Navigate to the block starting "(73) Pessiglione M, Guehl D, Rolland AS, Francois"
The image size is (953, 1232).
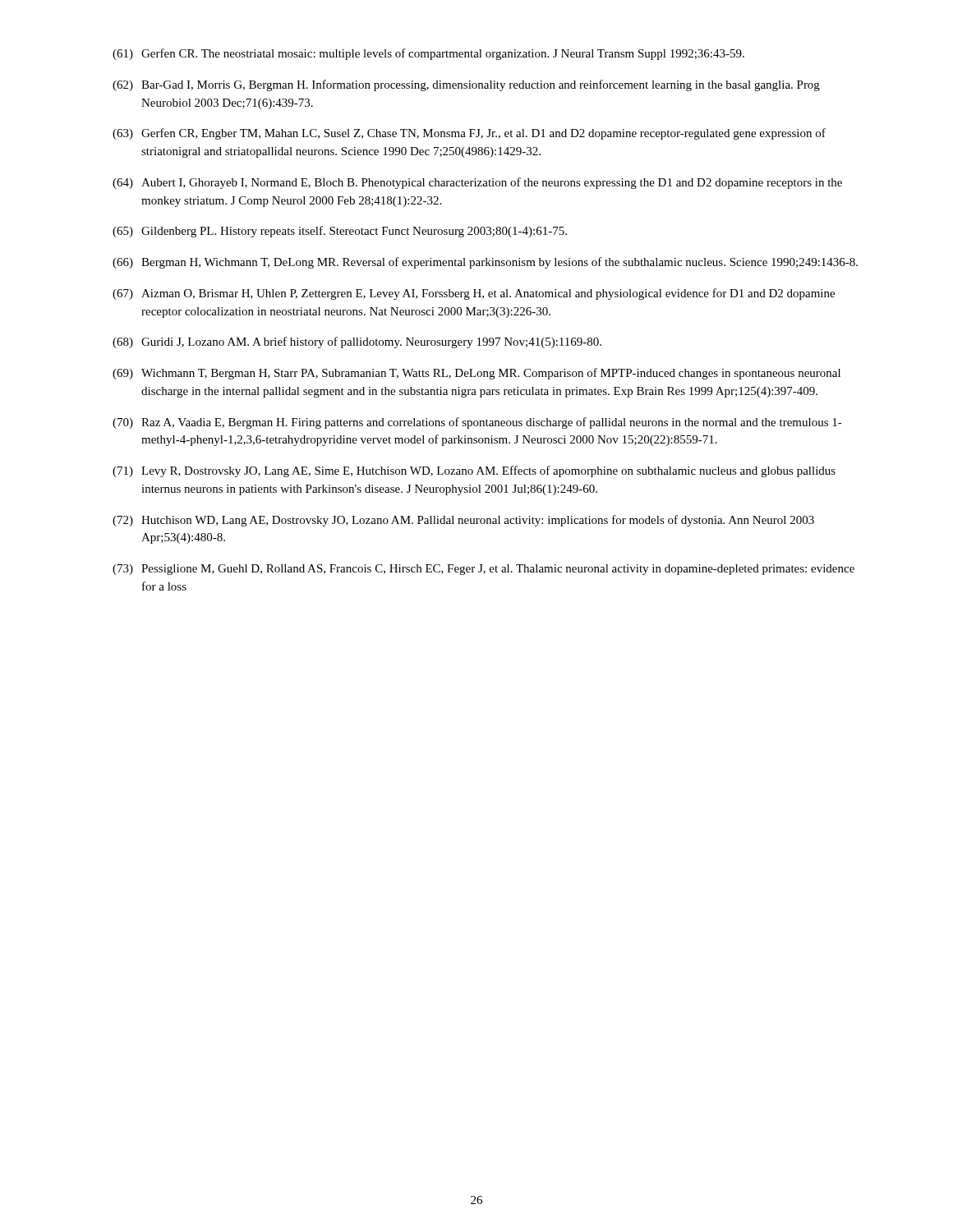pos(476,578)
